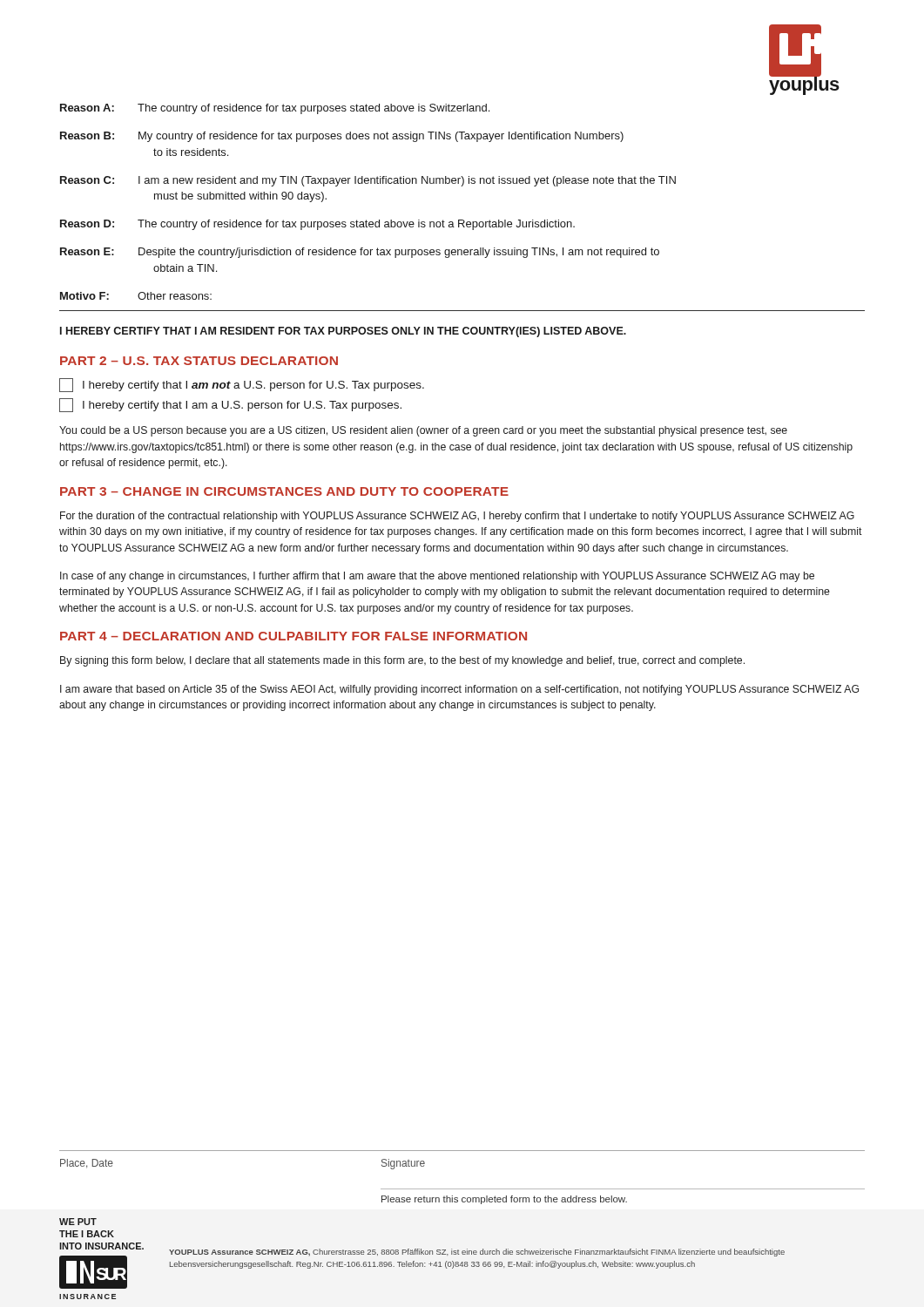The height and width of the screenshot is (1307, 924).
Task: Locate the section header that says "PART 2 – U.S. TAX"
Action: point(199,360)
